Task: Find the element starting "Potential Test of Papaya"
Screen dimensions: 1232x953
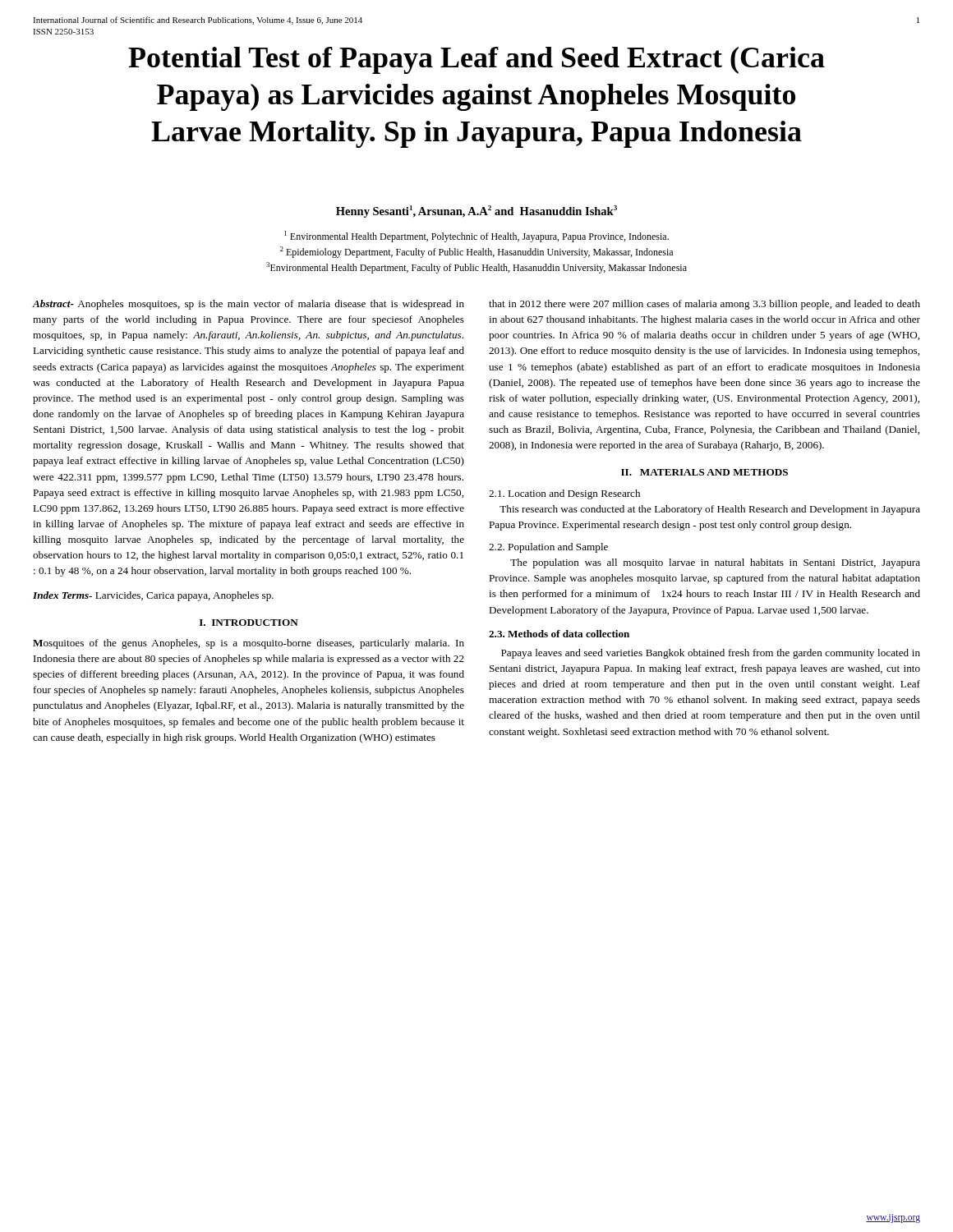Action: coord(476,95)
